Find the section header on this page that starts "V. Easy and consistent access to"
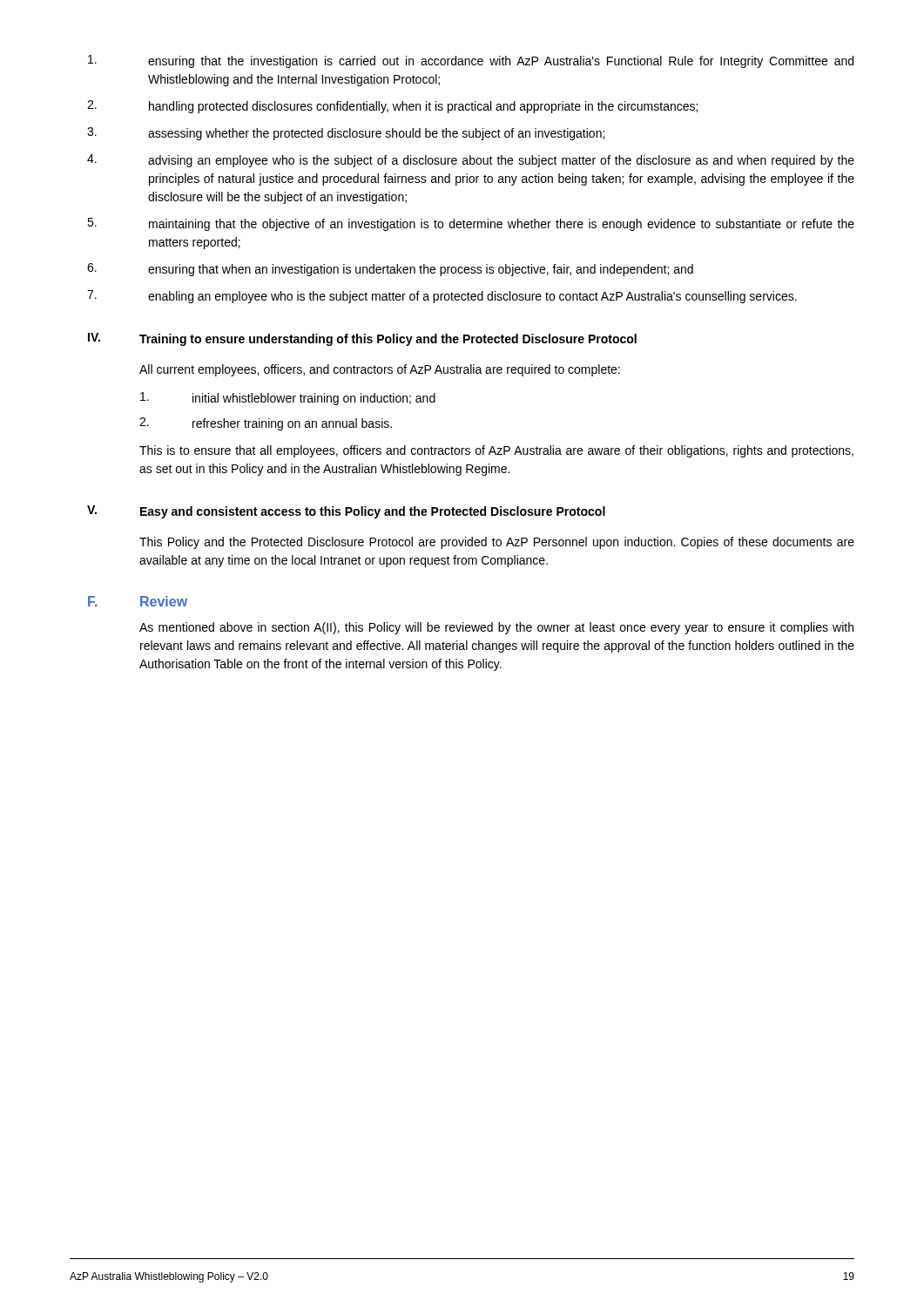924x1307 pixels. [471, 512]
